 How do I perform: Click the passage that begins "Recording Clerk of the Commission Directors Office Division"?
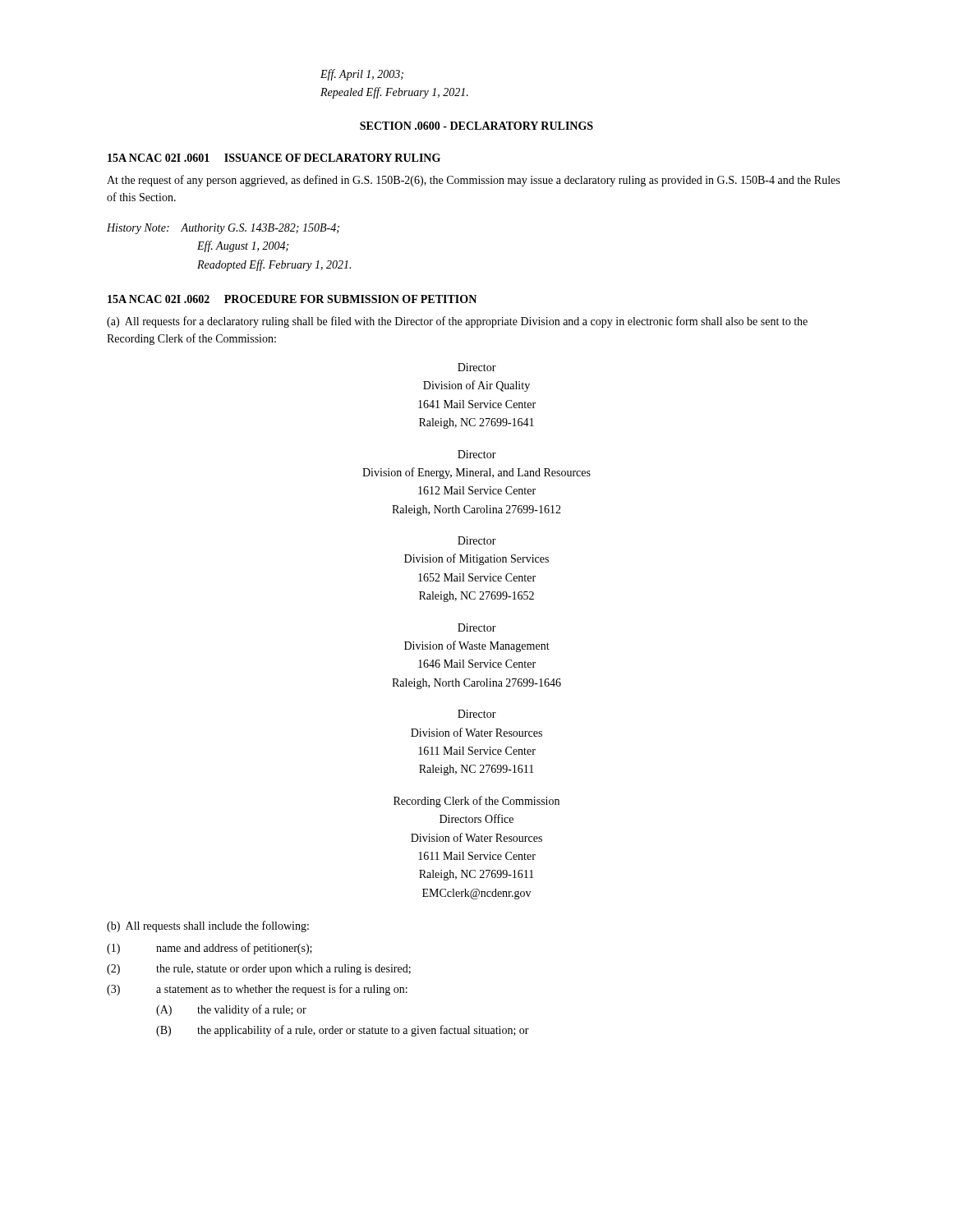(x=476, y=847)
